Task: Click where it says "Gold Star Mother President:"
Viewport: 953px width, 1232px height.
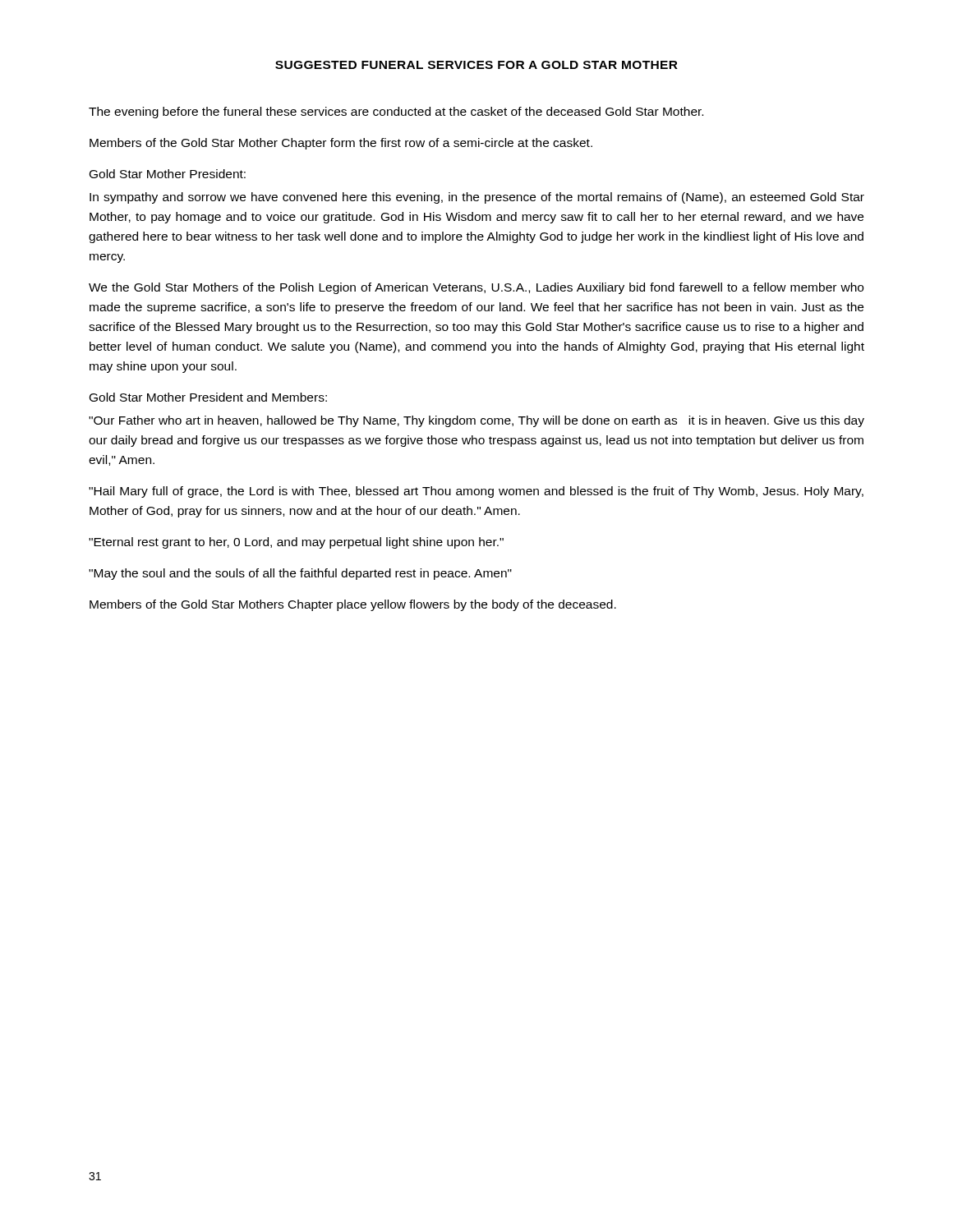Action: (168, 174)
